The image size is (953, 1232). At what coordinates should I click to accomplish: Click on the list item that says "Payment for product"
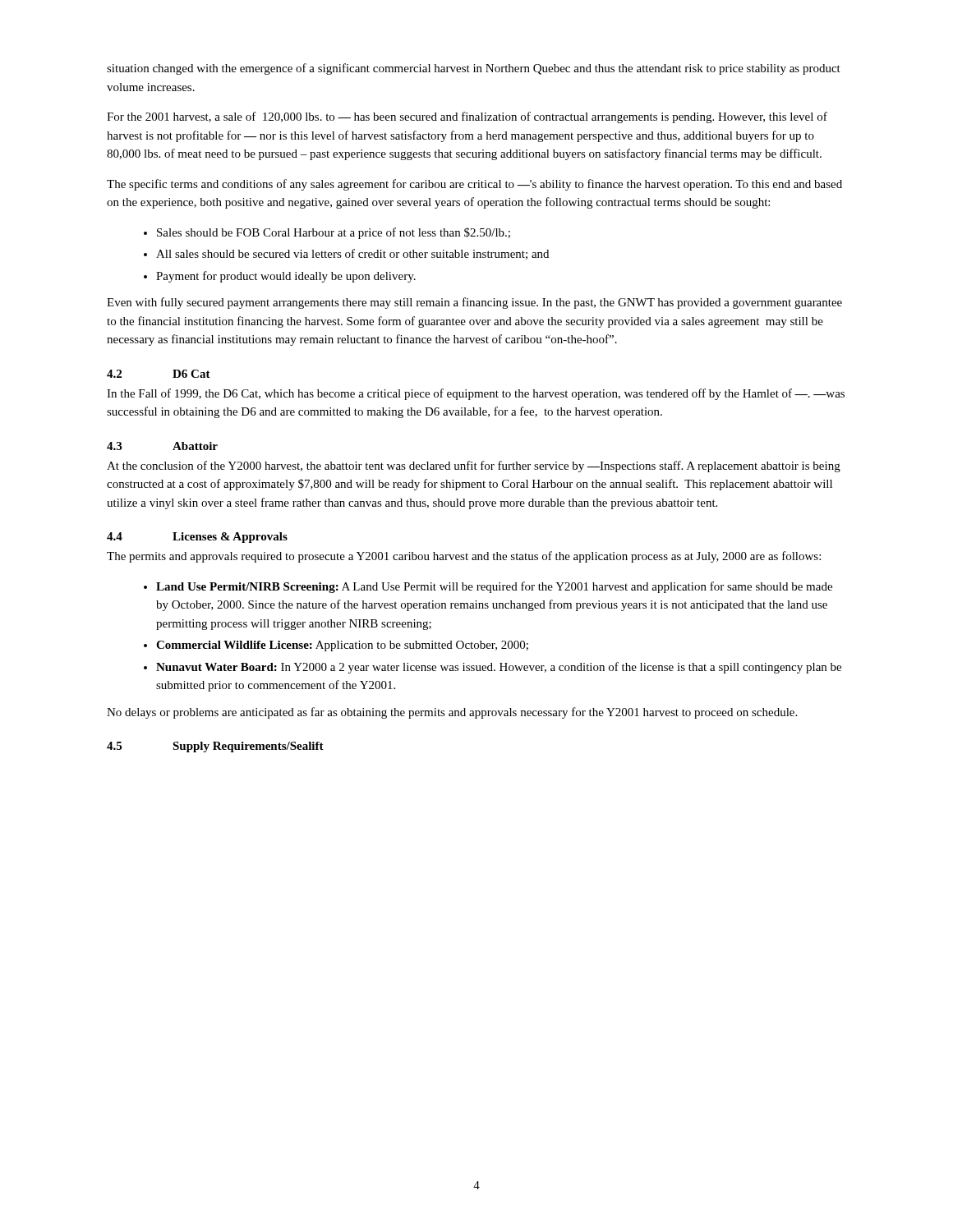point(286,276)
